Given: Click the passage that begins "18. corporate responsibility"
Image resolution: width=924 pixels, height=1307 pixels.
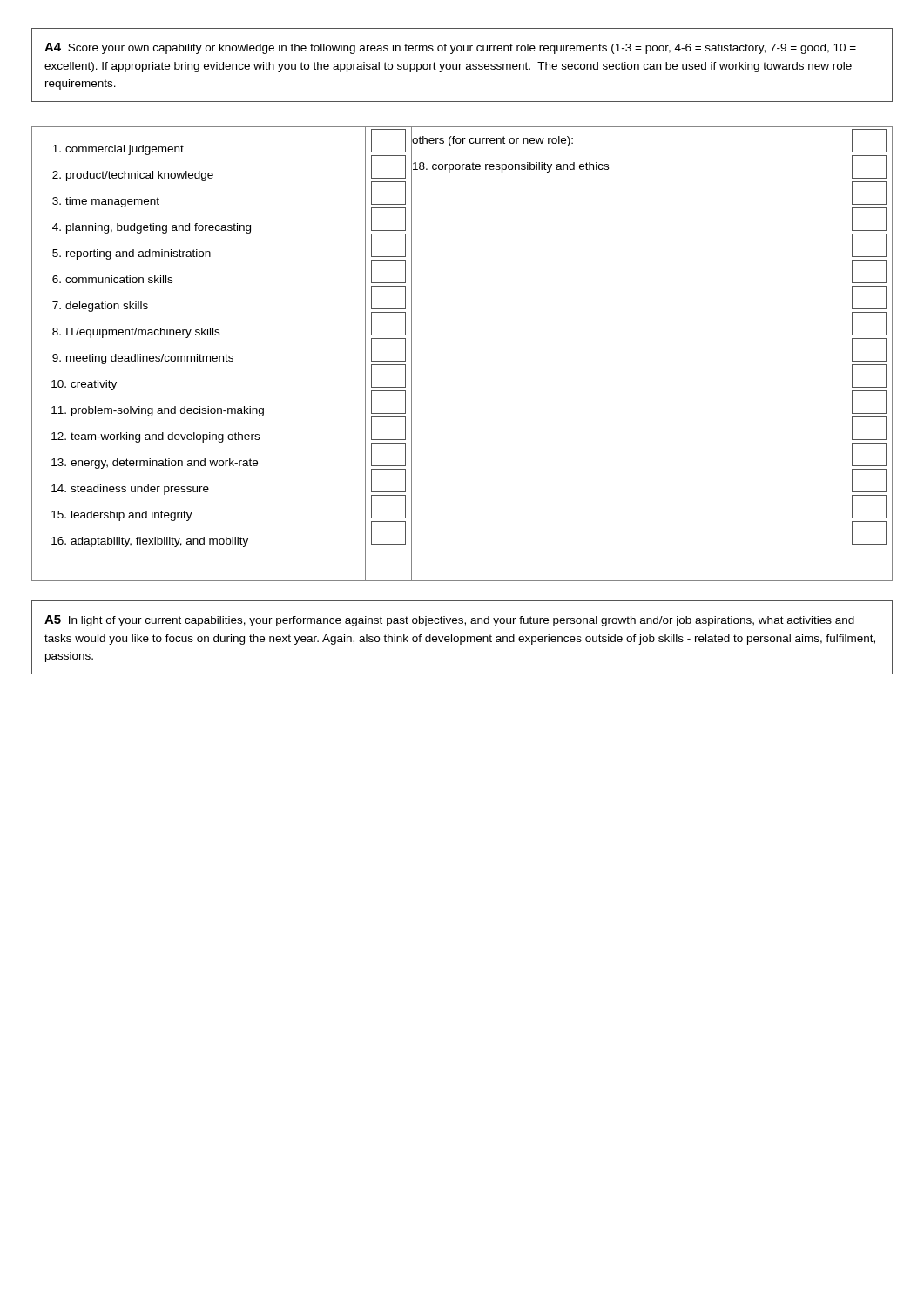Looking at the screenshot, I should [511, 166].
